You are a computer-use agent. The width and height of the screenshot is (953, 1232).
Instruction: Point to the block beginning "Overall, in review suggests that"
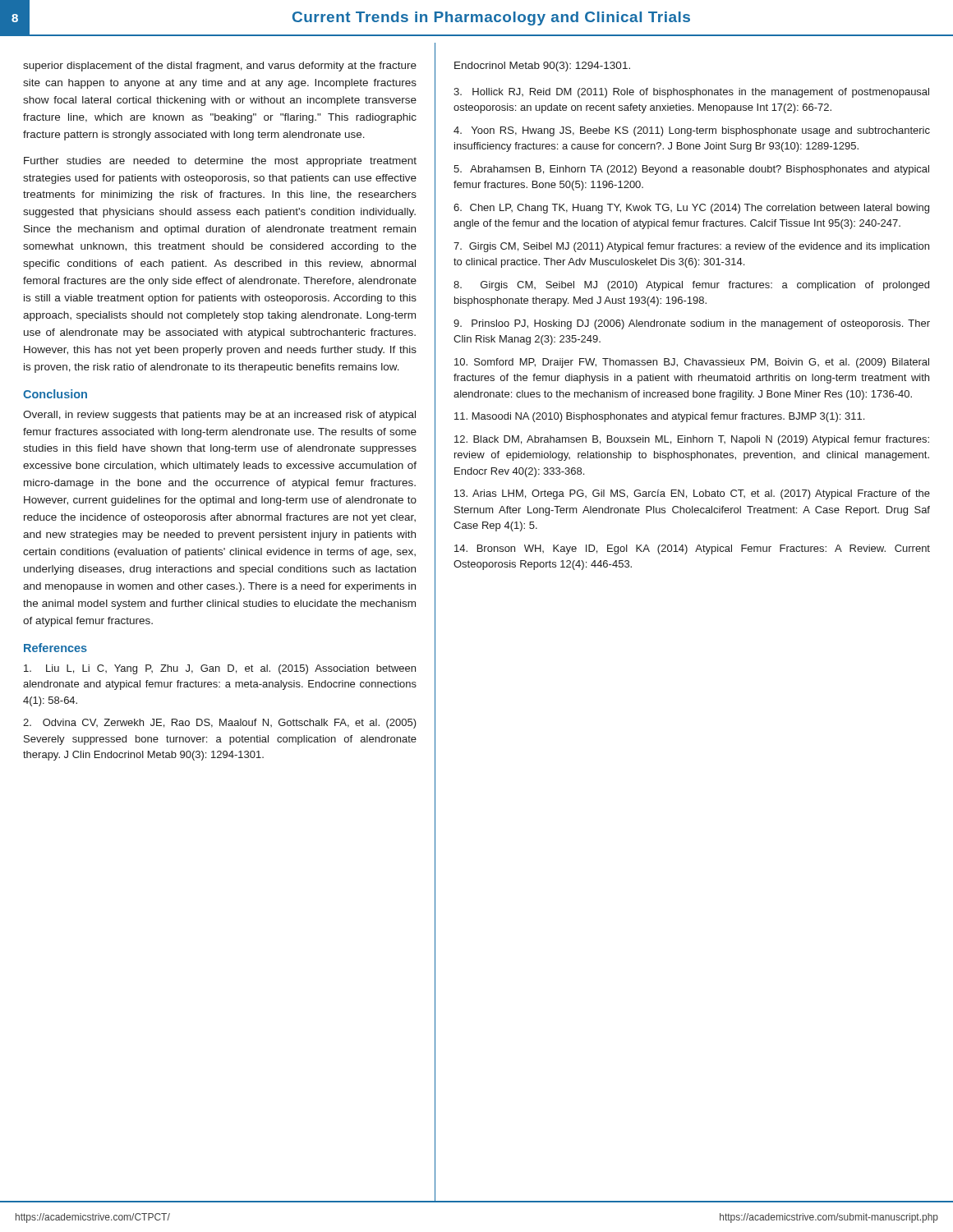click(220, 518)
